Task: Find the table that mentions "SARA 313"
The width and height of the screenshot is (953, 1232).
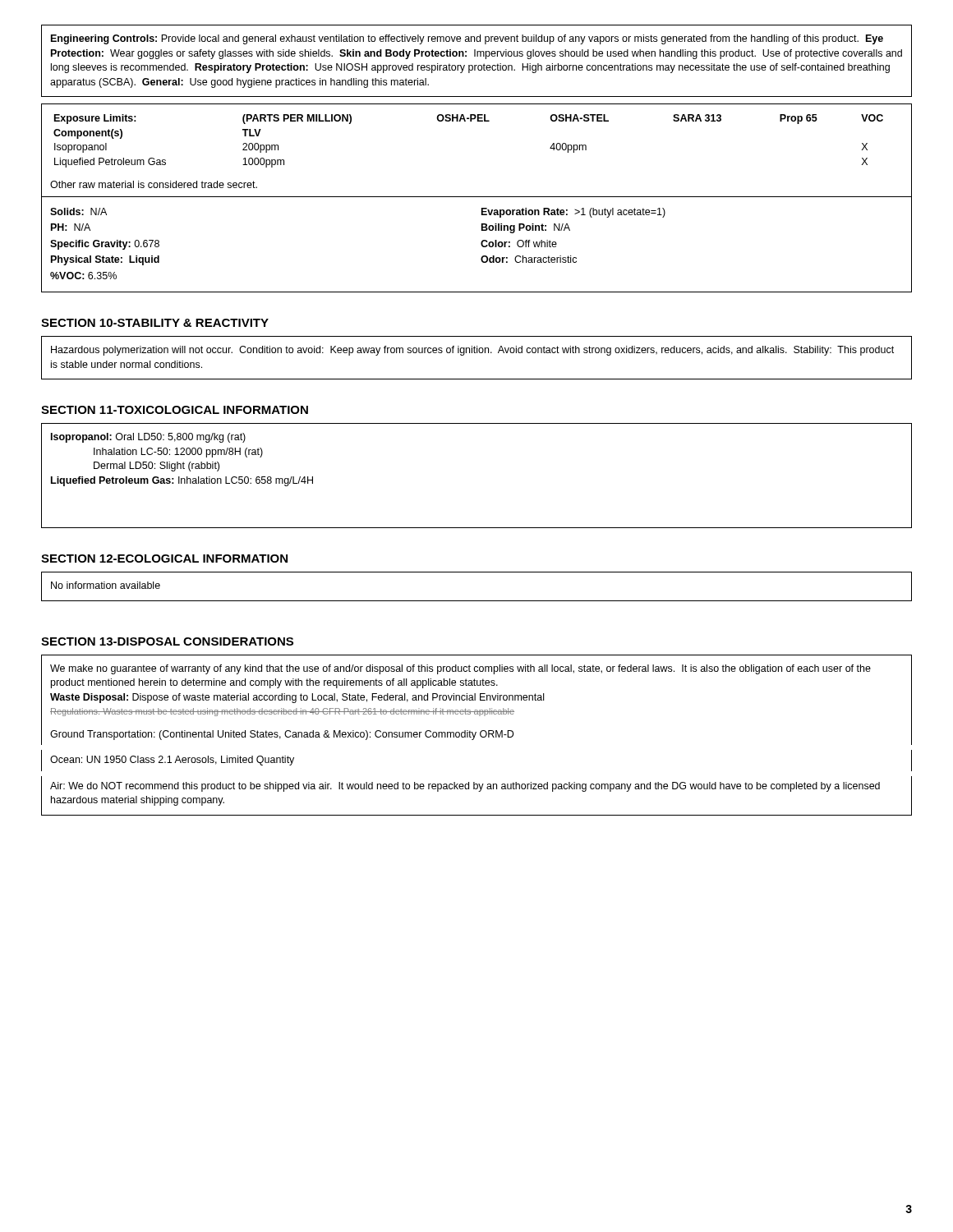Action: [x=476, y=150]
